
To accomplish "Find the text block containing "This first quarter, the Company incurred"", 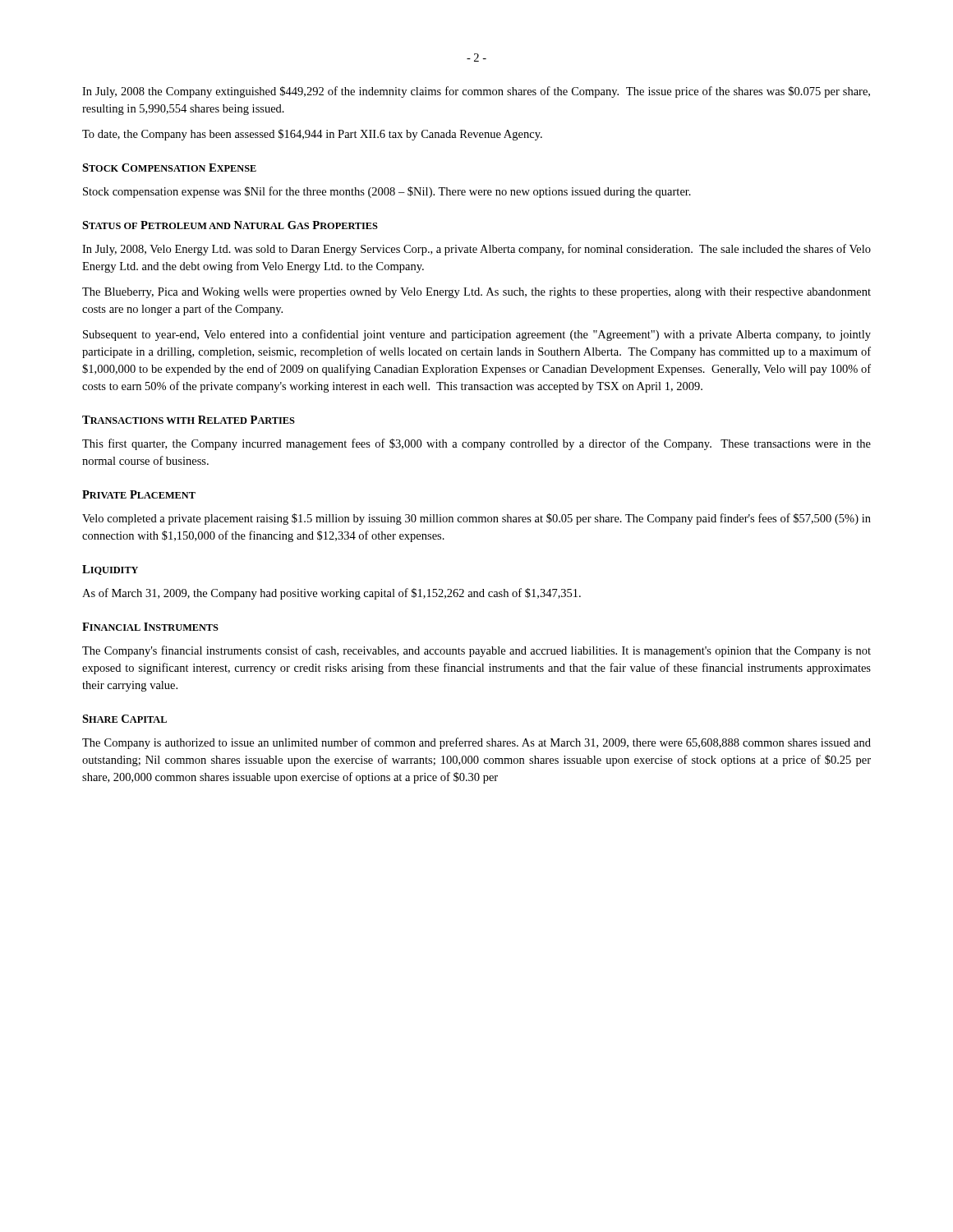I will pyautogui.click(x=476, y=452).
